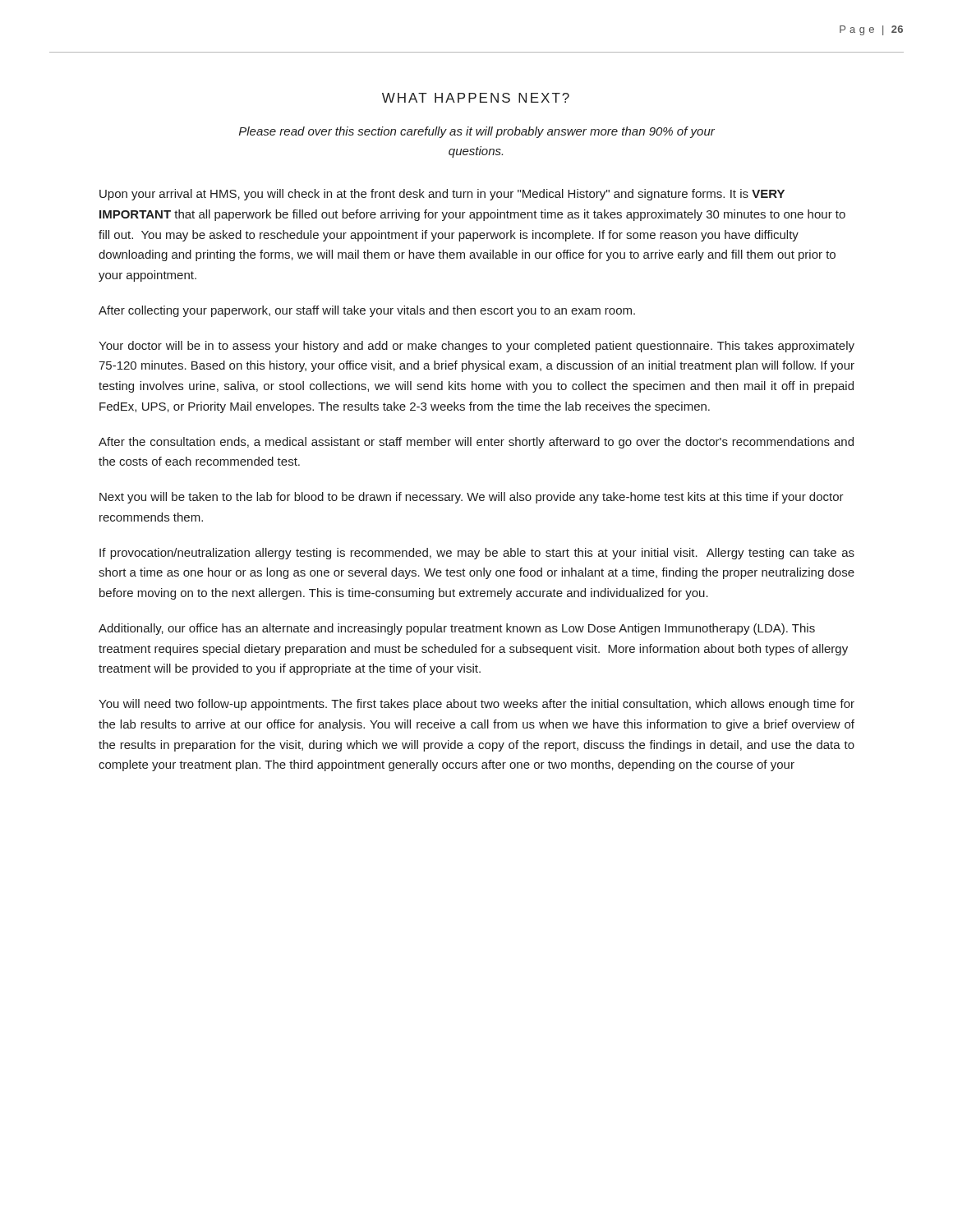Click on the text block starting "Additionally, our office has an alternate and increasingly"
The image size is (953, 1232).
473,648
